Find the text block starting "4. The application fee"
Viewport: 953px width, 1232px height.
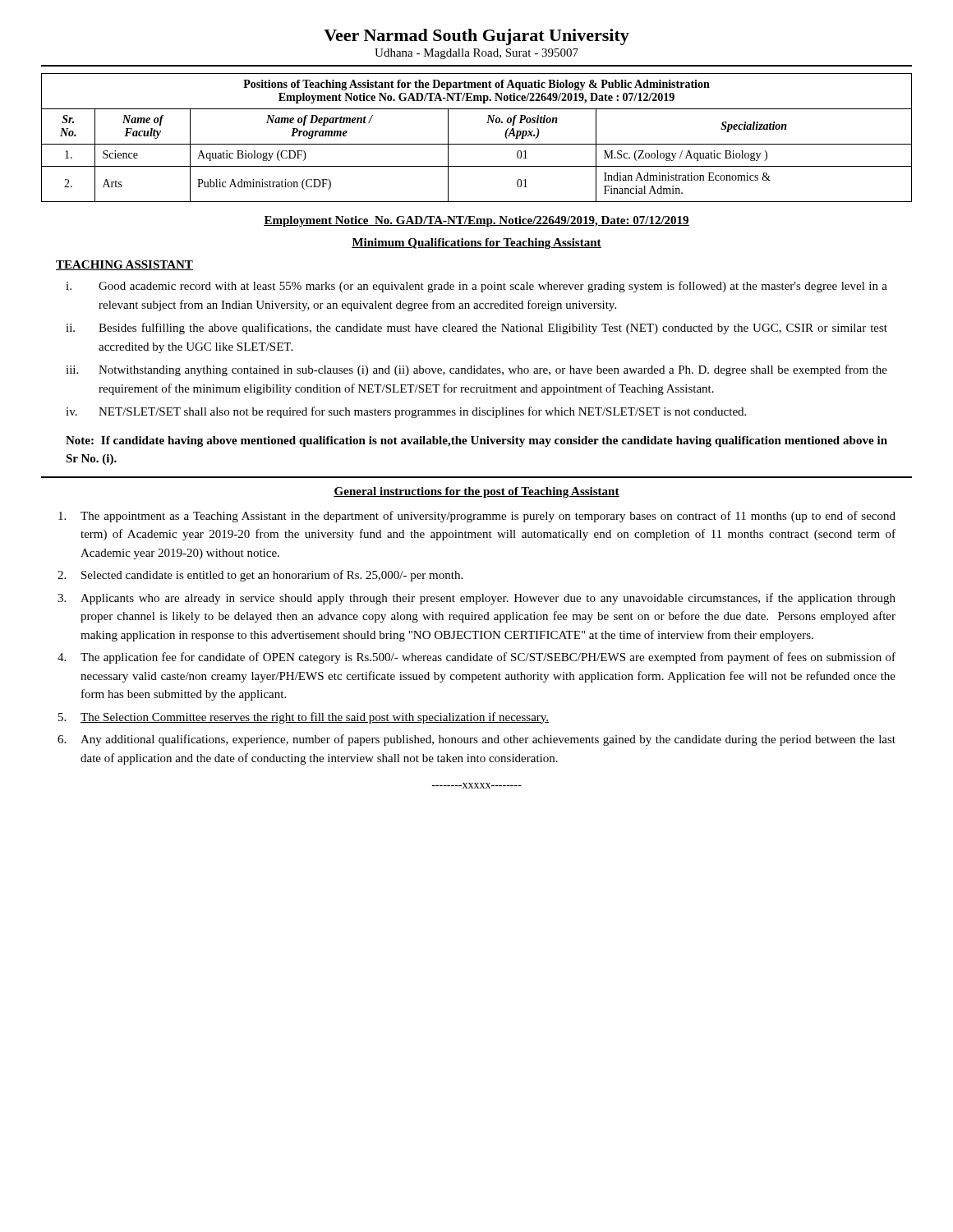point(476,676)
